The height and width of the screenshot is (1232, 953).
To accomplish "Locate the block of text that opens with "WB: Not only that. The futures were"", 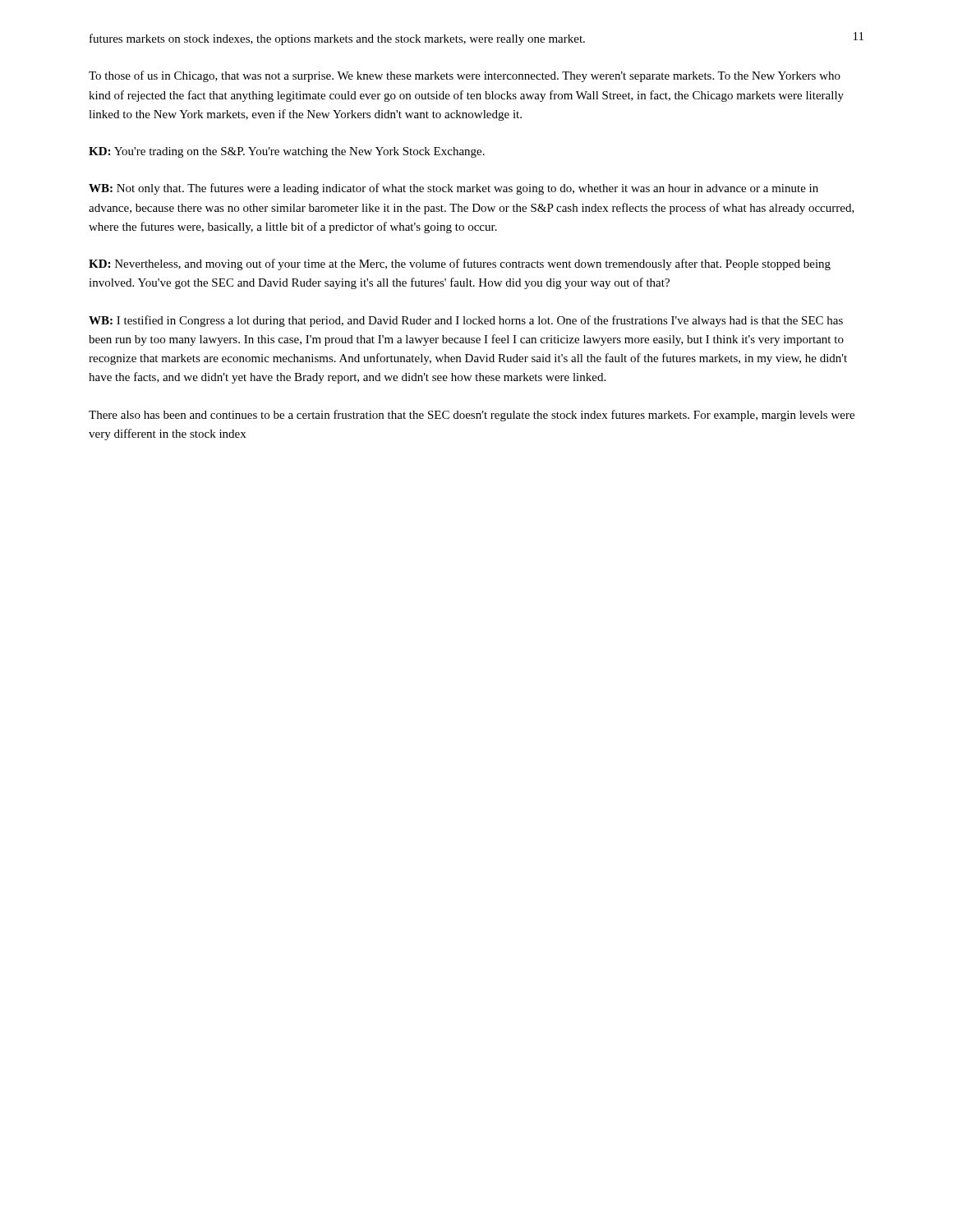I will point(476,208).
